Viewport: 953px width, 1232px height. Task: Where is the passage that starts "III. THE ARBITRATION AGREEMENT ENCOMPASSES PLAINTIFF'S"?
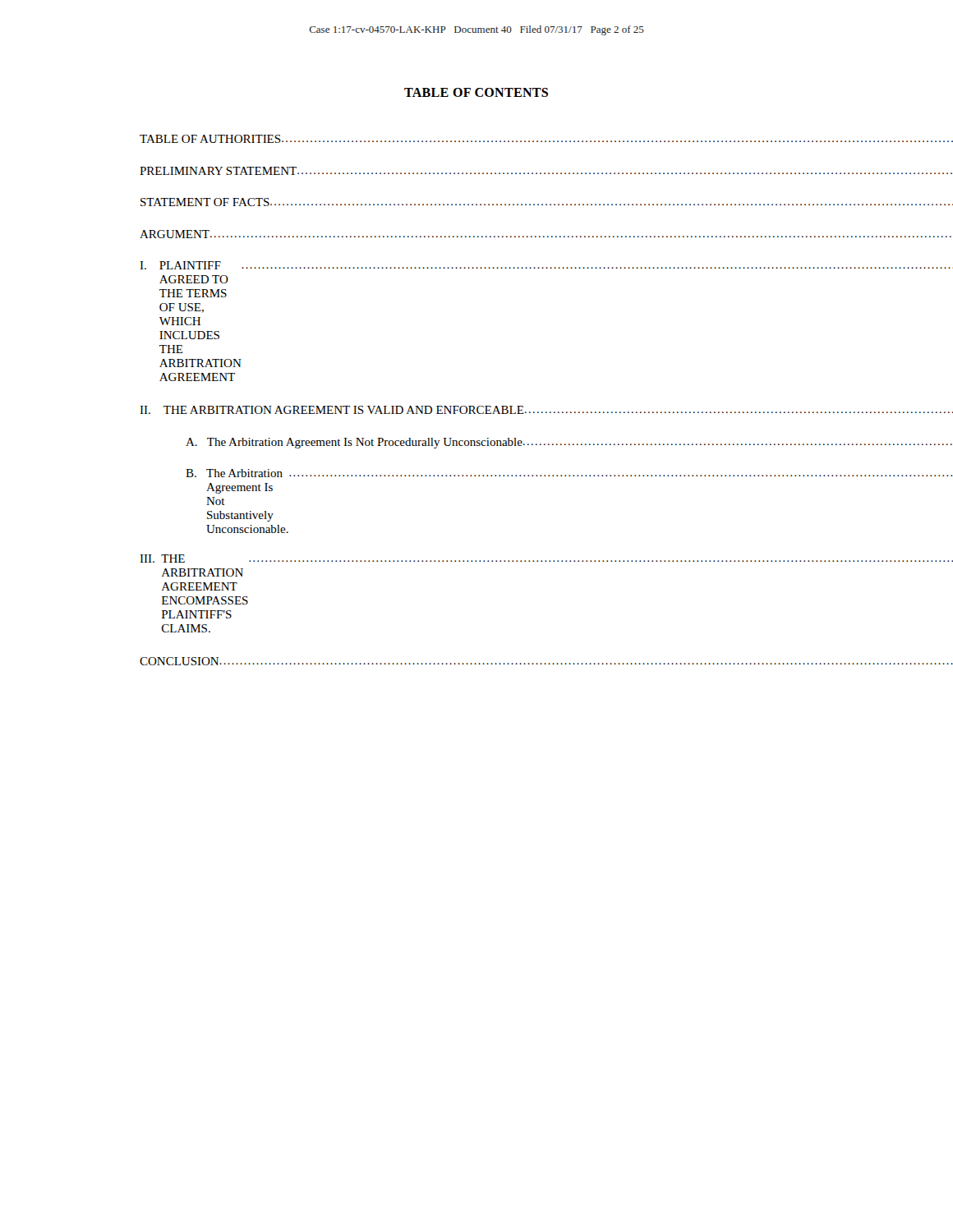(476, 559)
